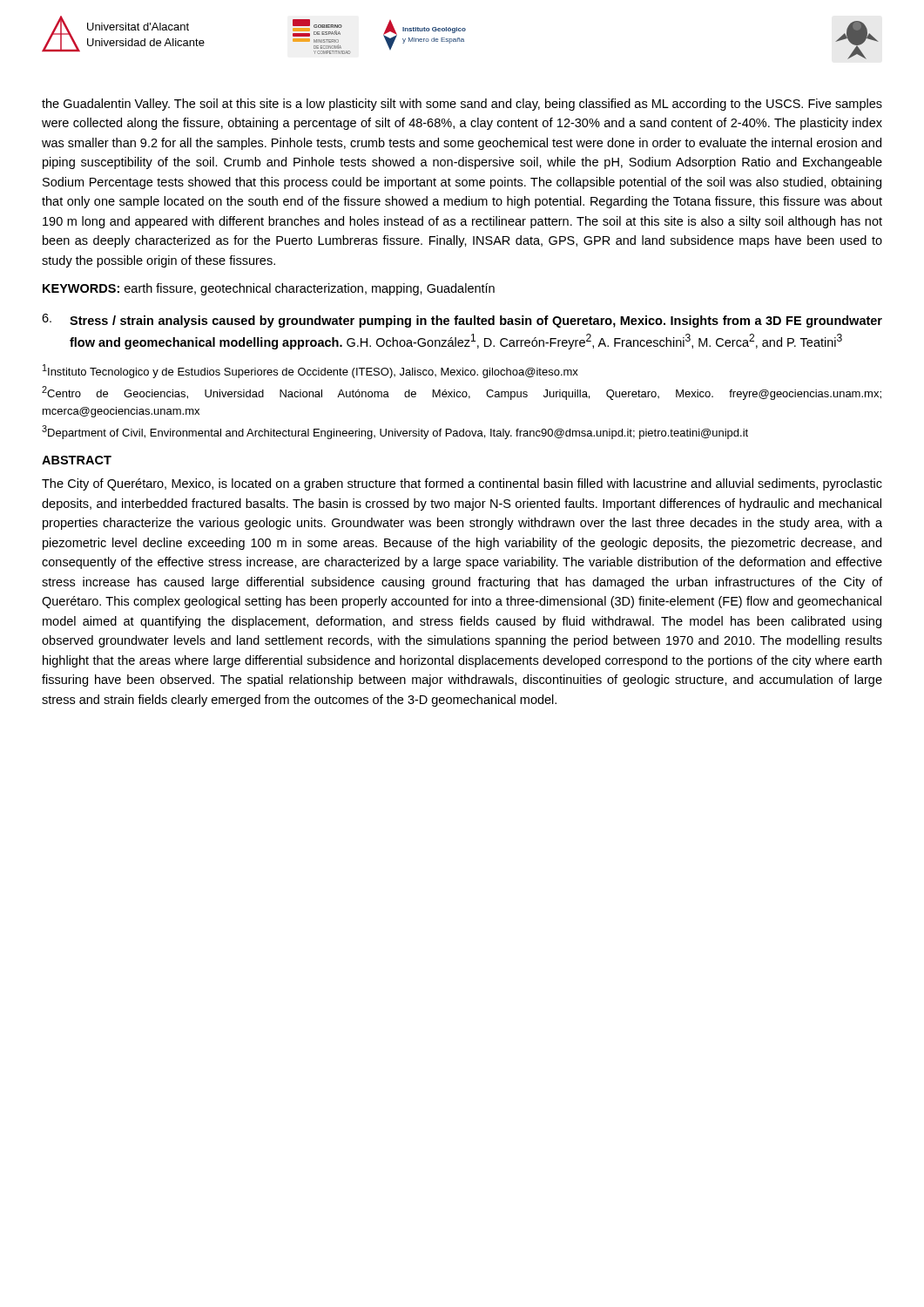Click on the text starting "The City of Querétaro, Mexico, is located"
This screenshot has height=1307, width=924.
462,592
